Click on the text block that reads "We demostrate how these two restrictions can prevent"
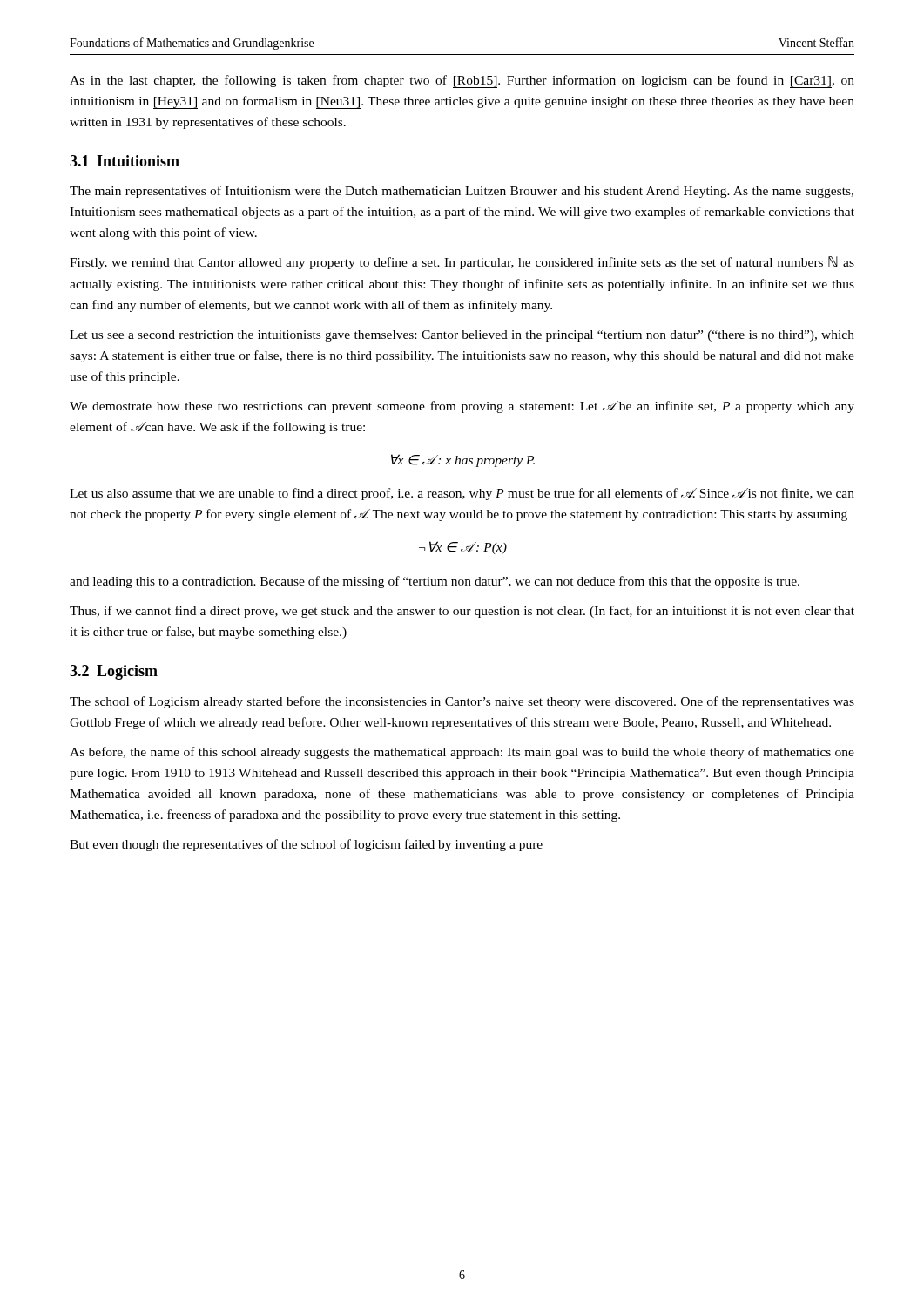Viewport: 924px width, 1307px height. click(462, 416)
